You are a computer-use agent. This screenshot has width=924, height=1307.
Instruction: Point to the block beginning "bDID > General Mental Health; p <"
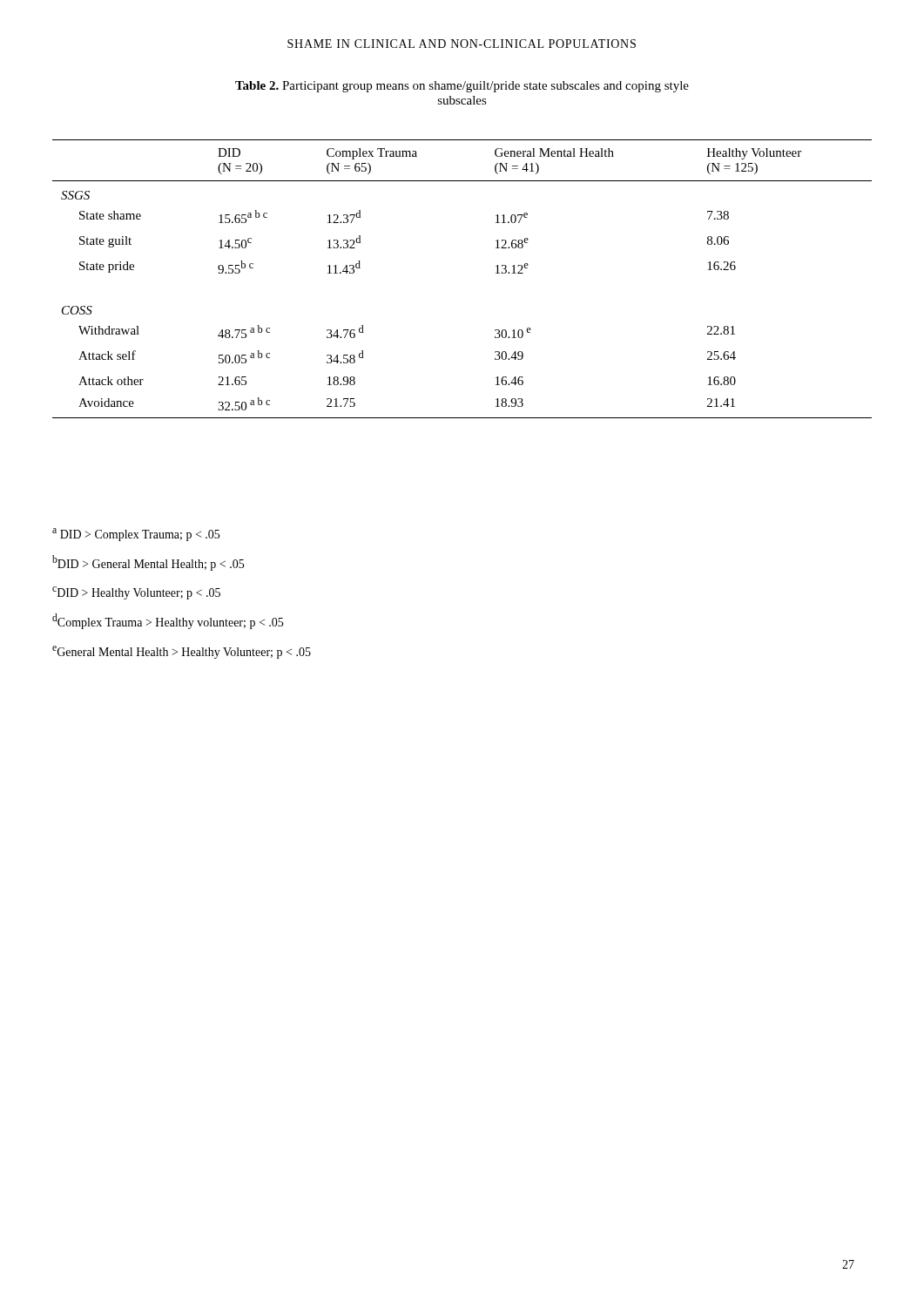point(148,562)
